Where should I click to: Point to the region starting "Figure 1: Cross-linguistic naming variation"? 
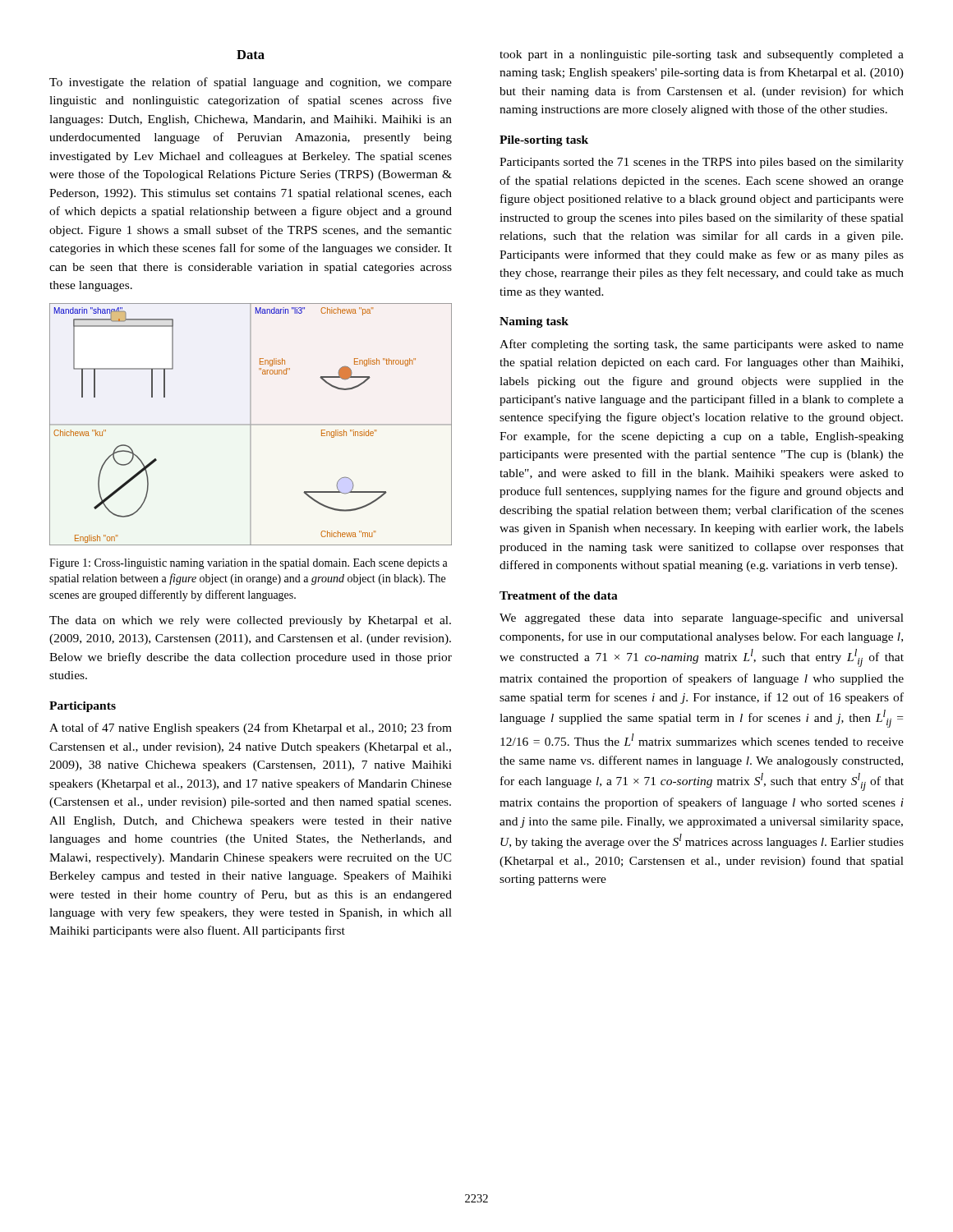pos(248,579)
